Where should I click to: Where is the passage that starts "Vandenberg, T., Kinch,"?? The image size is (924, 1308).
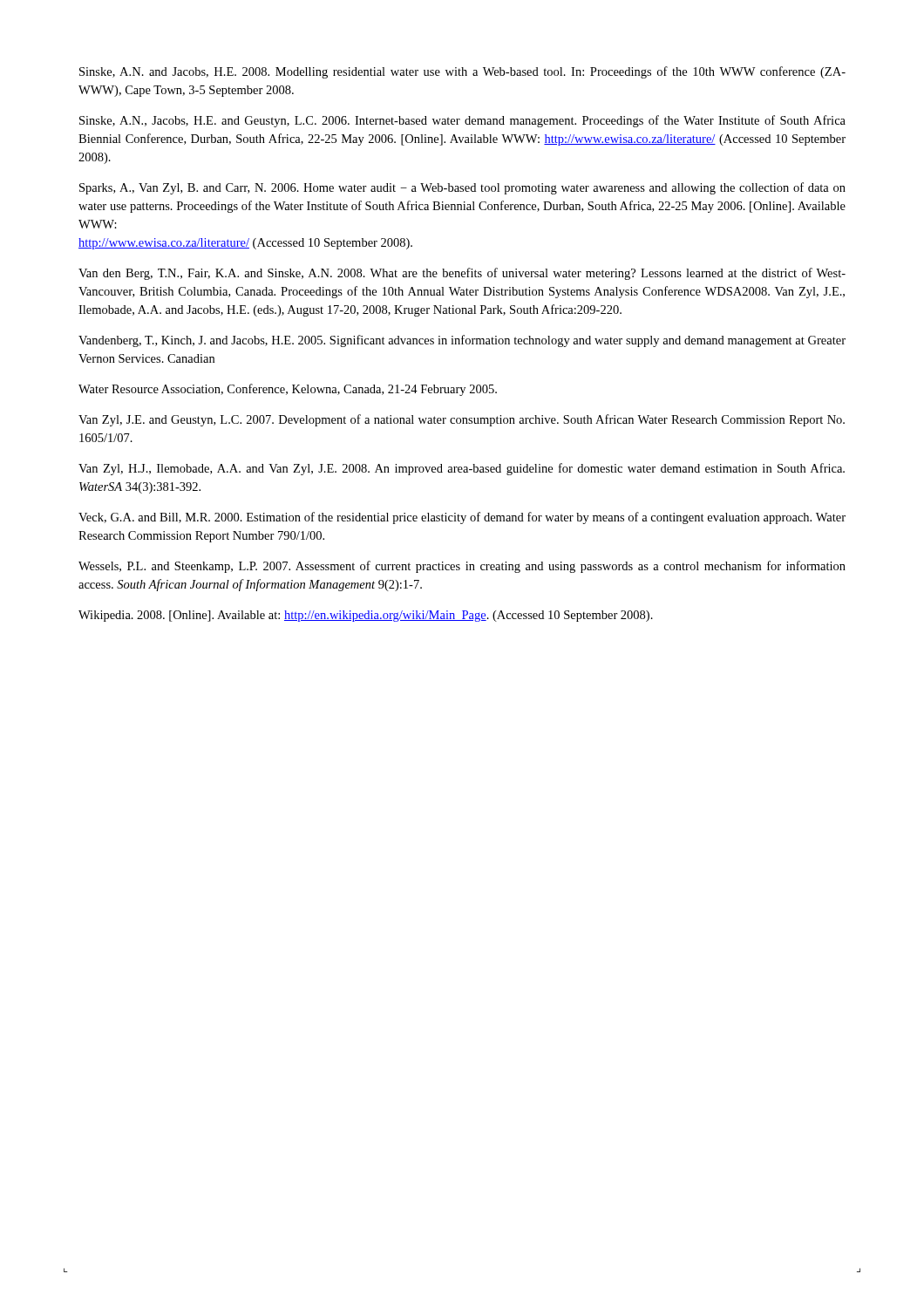point(462,349)
